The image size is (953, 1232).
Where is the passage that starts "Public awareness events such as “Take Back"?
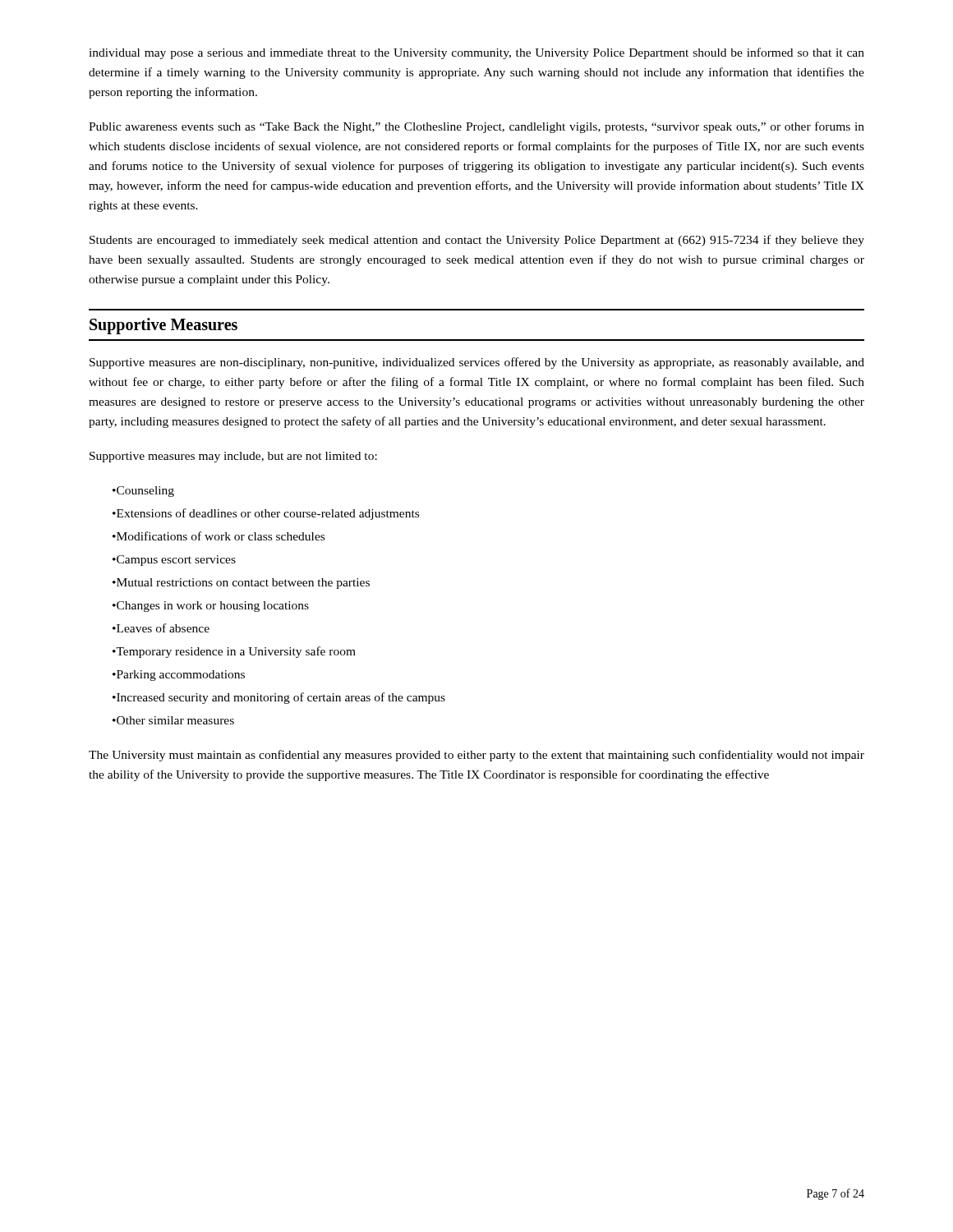(x=476, y=166)
